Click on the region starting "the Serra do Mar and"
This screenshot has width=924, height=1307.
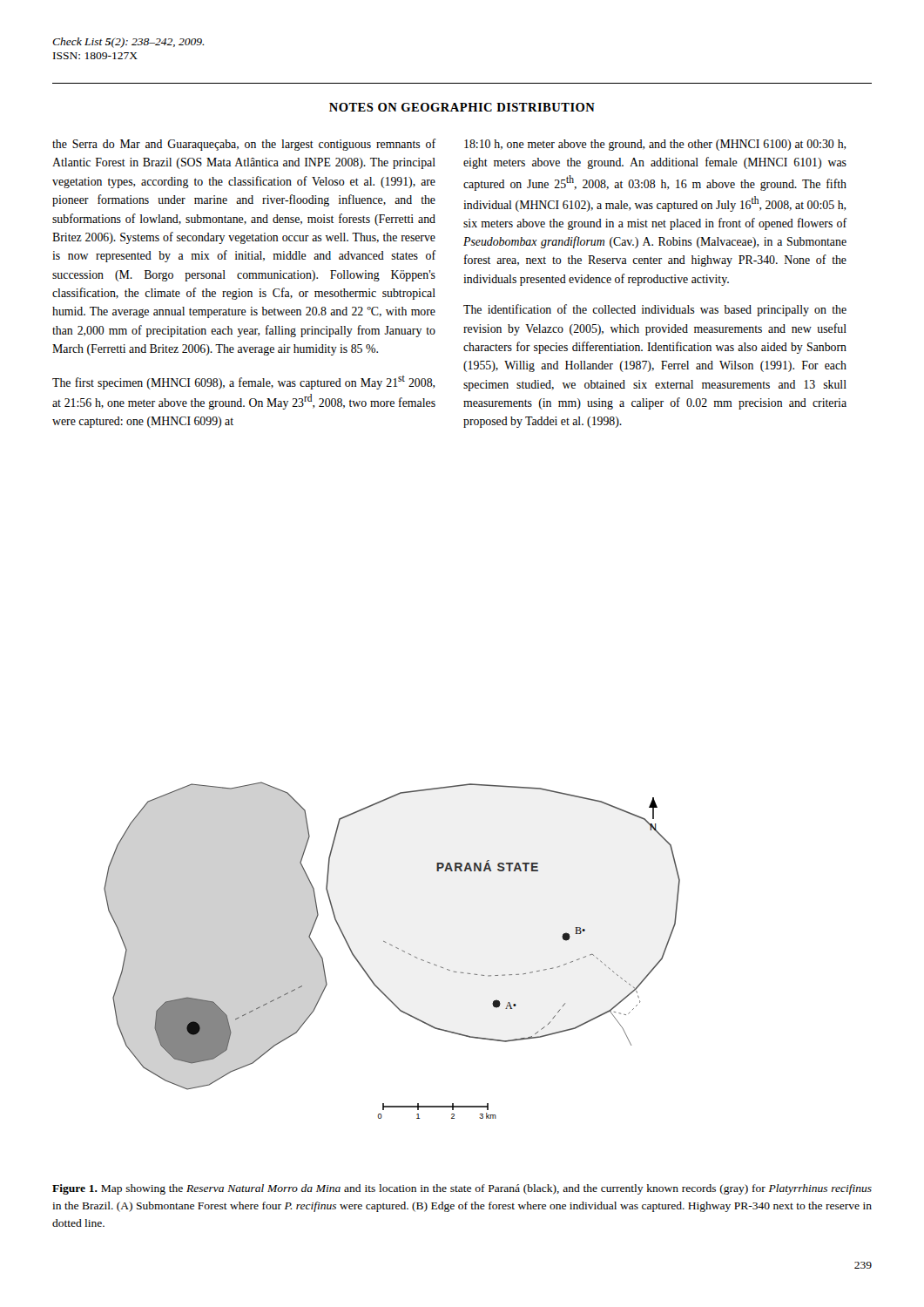[x=244, y=283]
